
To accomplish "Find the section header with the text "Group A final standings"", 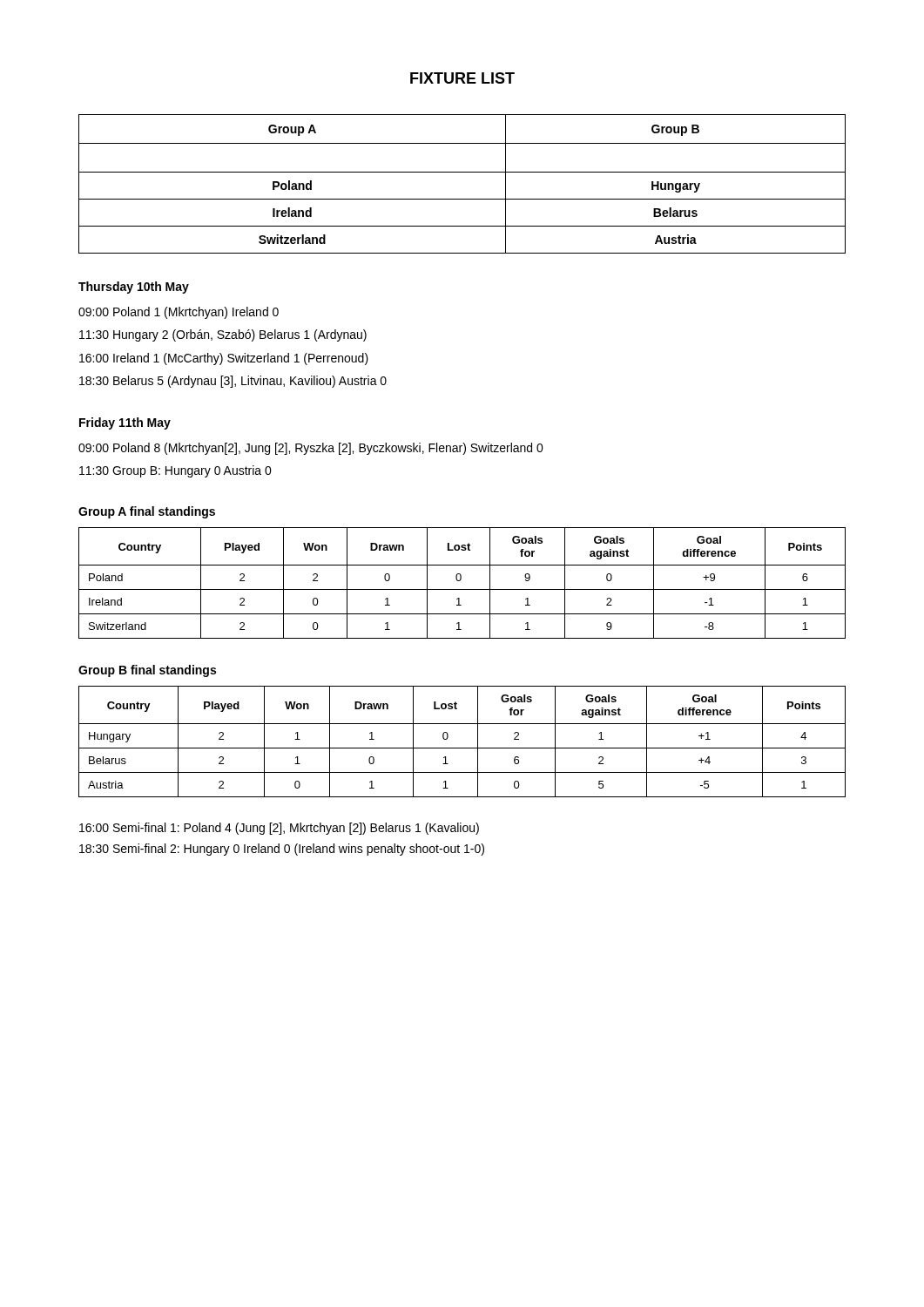I will (147, 512).
